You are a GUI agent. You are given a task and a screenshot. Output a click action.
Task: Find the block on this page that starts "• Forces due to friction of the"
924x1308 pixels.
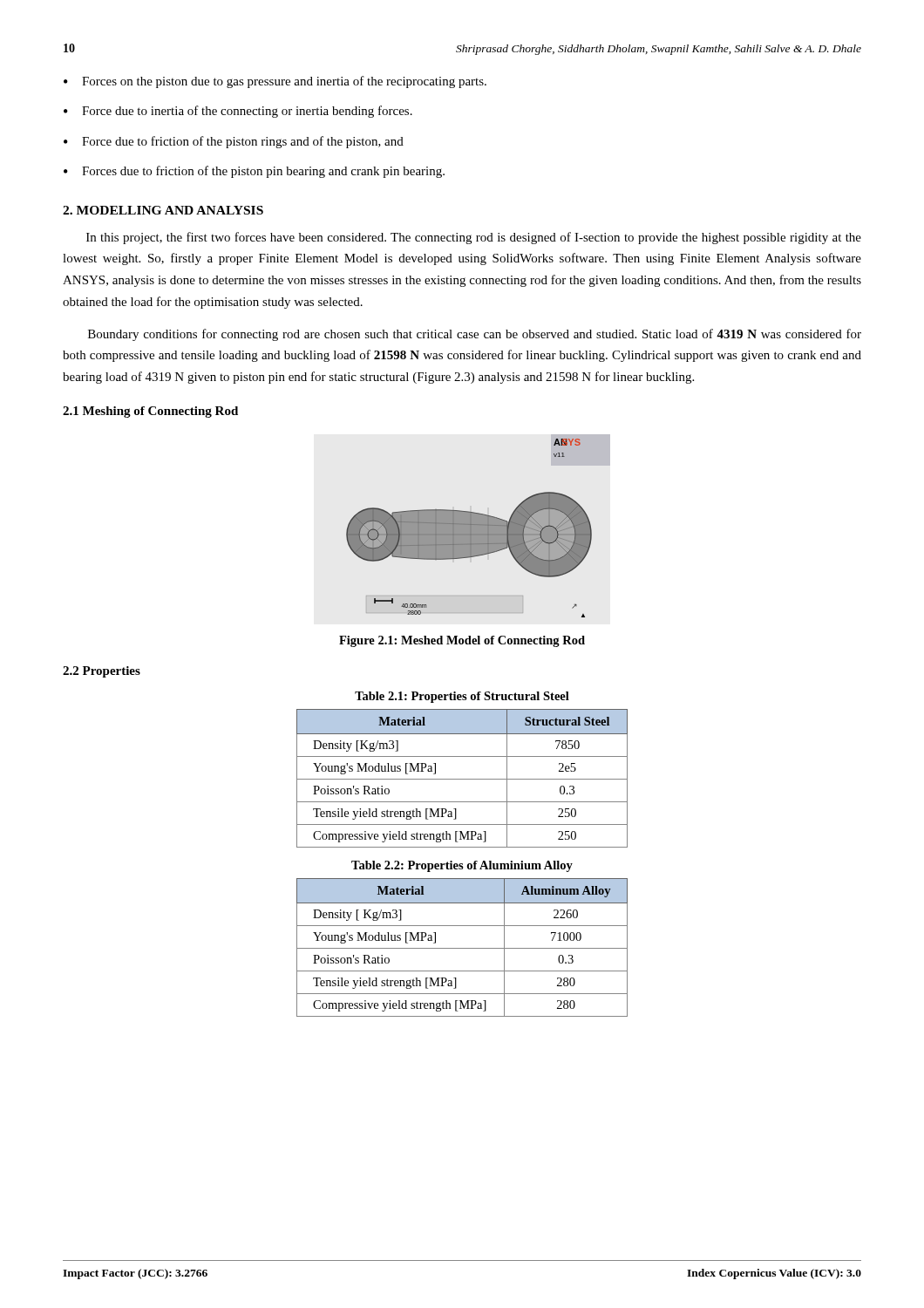pyautogui.click(x=254, y=172)
